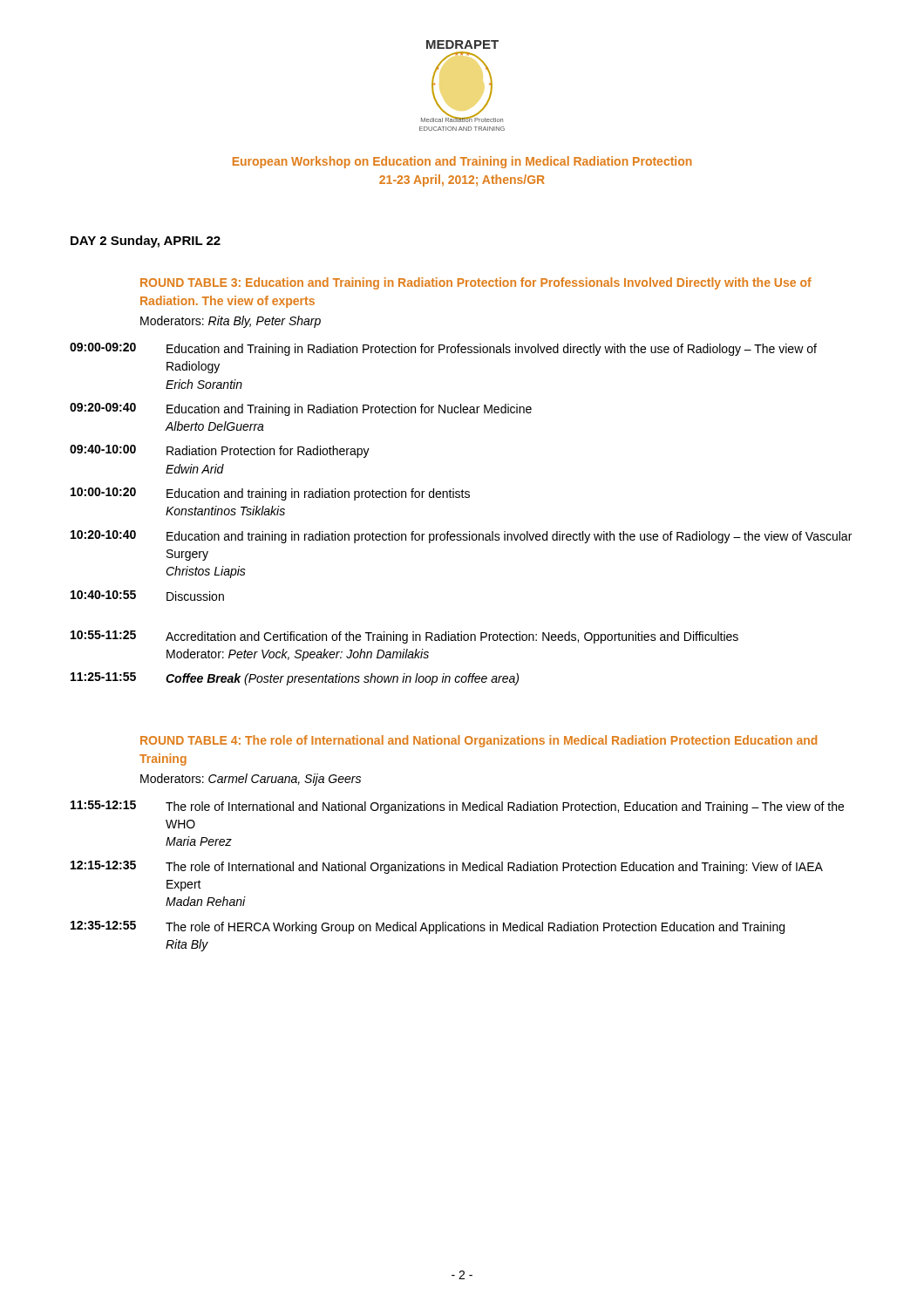Locate the block of text that opens with "10:20-10:40 Education and training in radiation protection"
The width and height of the screenshot is (924, 1308).
461,537
